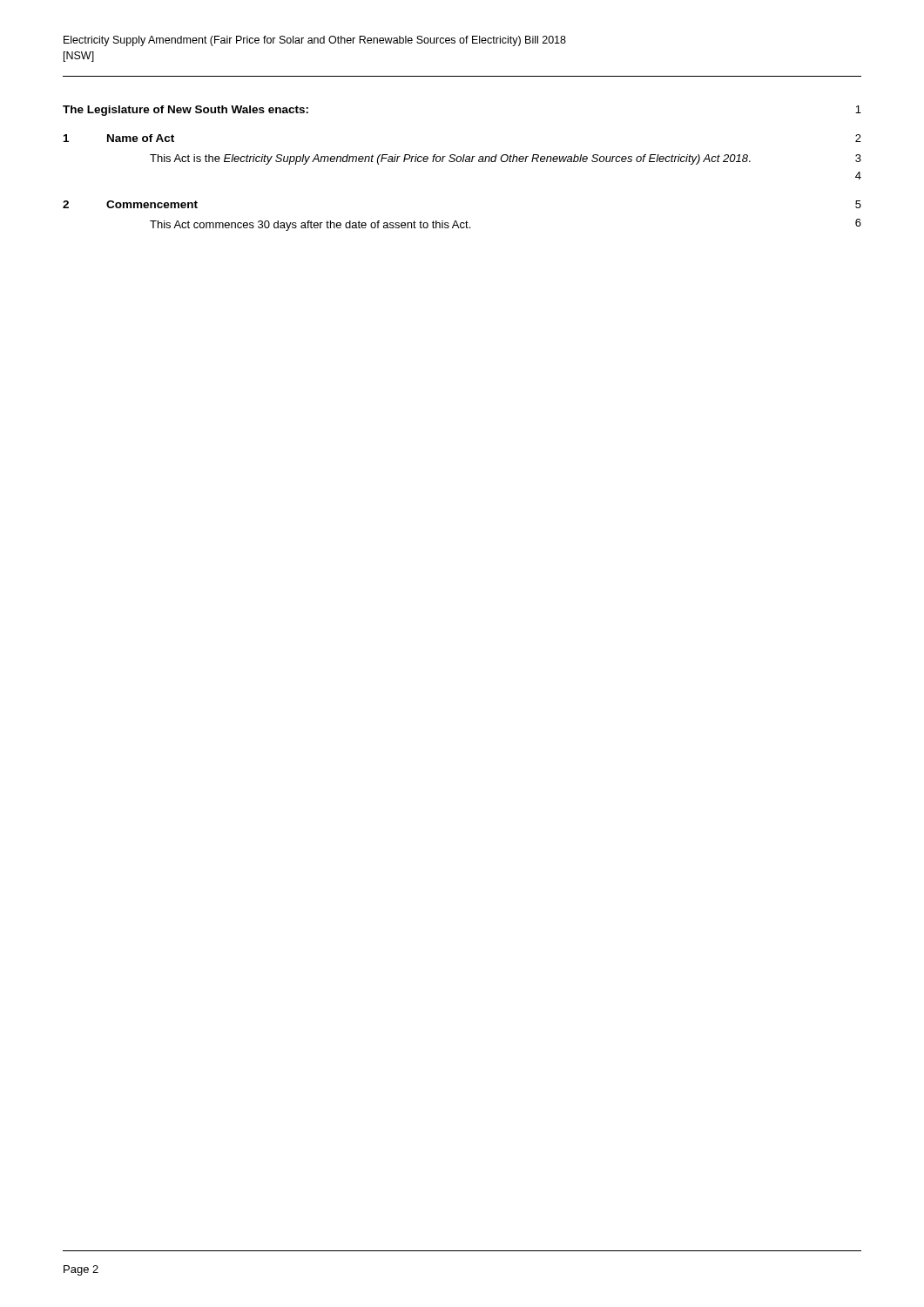
Task: Find "The Legislature of New South Wales enacts:" on this page
Action: click(186, 109)
